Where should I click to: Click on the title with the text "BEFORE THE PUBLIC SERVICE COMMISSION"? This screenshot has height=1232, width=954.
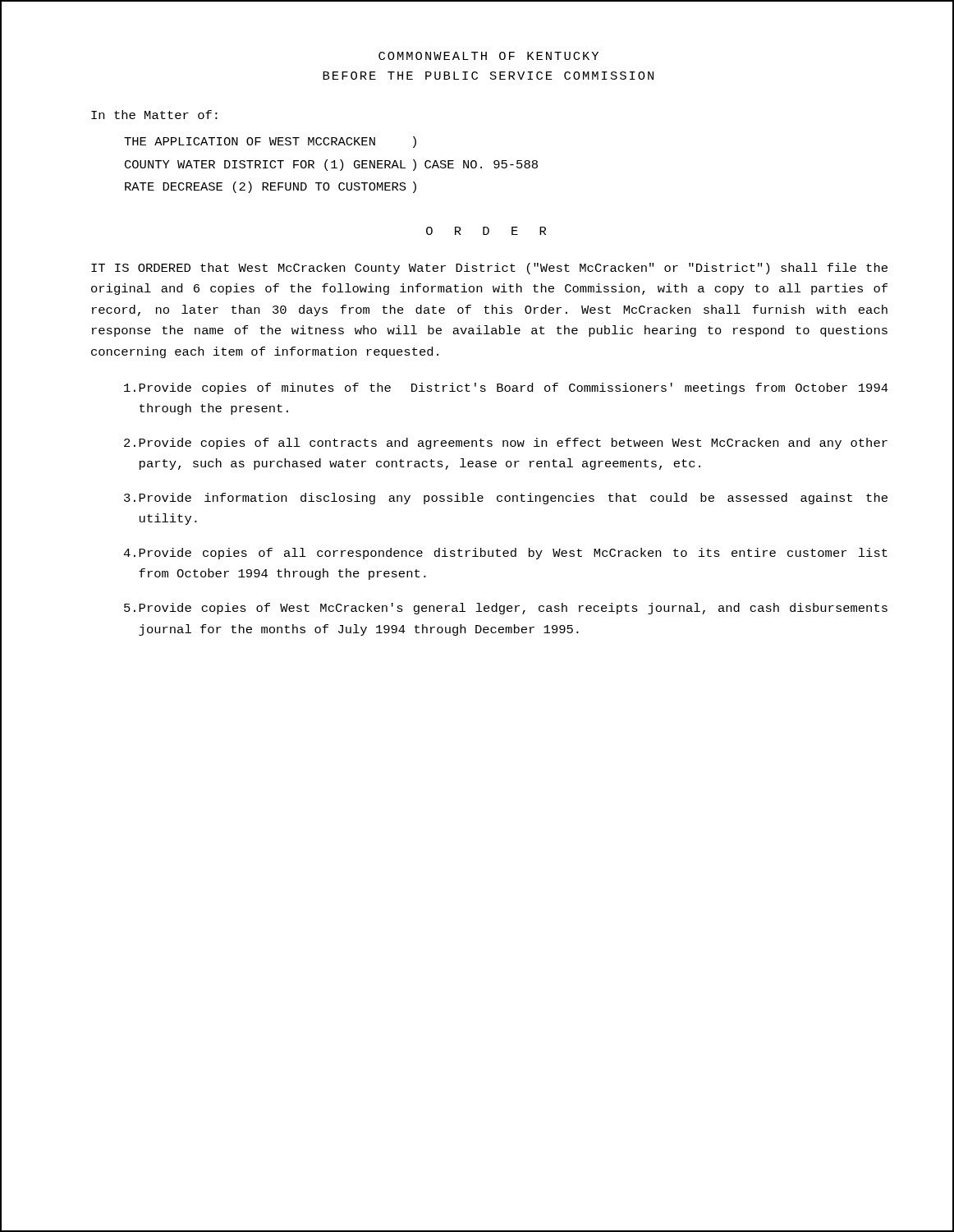click(489, 76)
